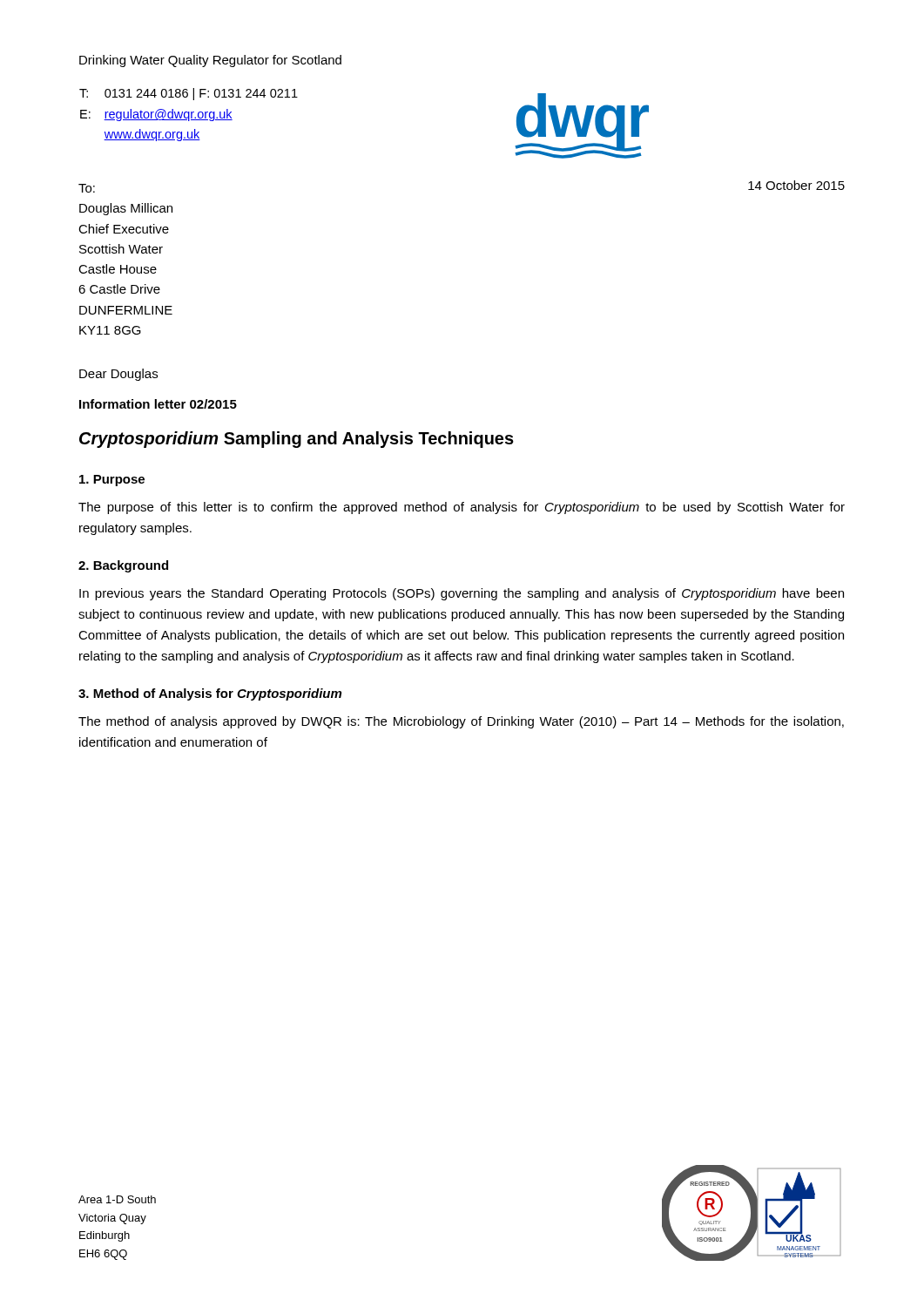924x1307 pixels.
Task: Locate the text block that reads "The method of analysis"
Action: click(462, 731)
